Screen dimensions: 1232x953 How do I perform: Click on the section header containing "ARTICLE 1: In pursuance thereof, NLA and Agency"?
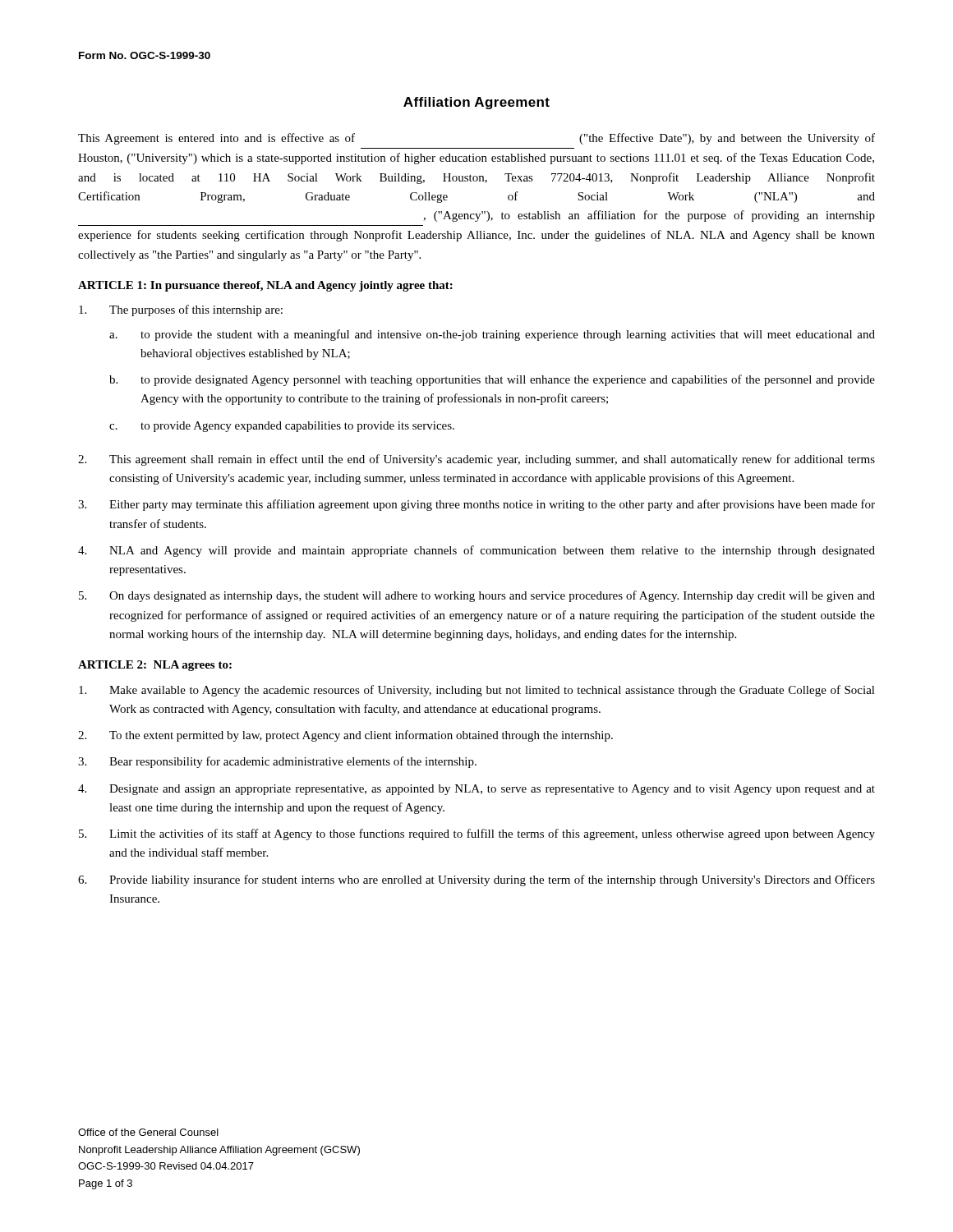pyautogui.click(x=266, y=285)
